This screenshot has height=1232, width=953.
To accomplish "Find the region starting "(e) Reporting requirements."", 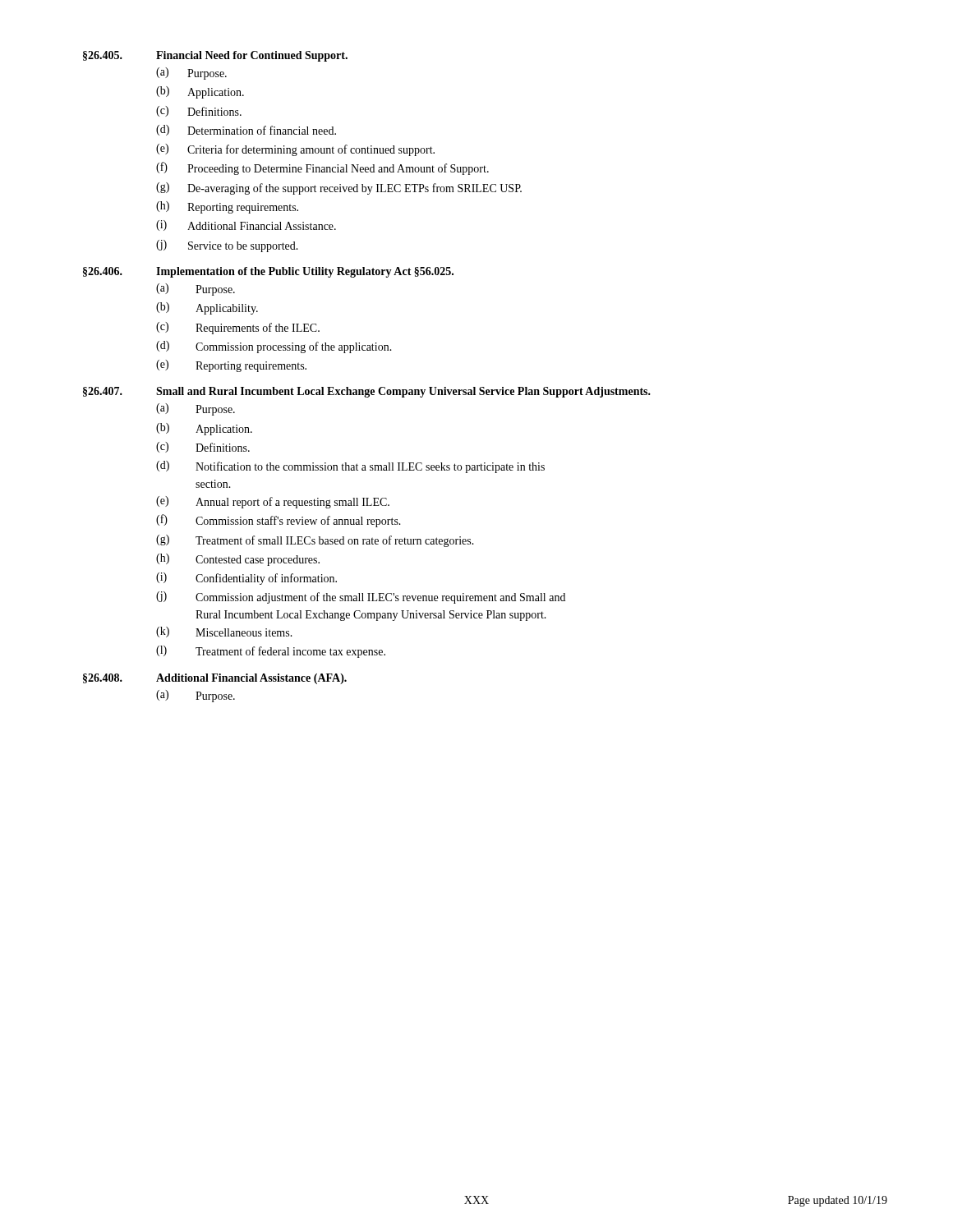I will pyautogui.click(x=231, y=366).
